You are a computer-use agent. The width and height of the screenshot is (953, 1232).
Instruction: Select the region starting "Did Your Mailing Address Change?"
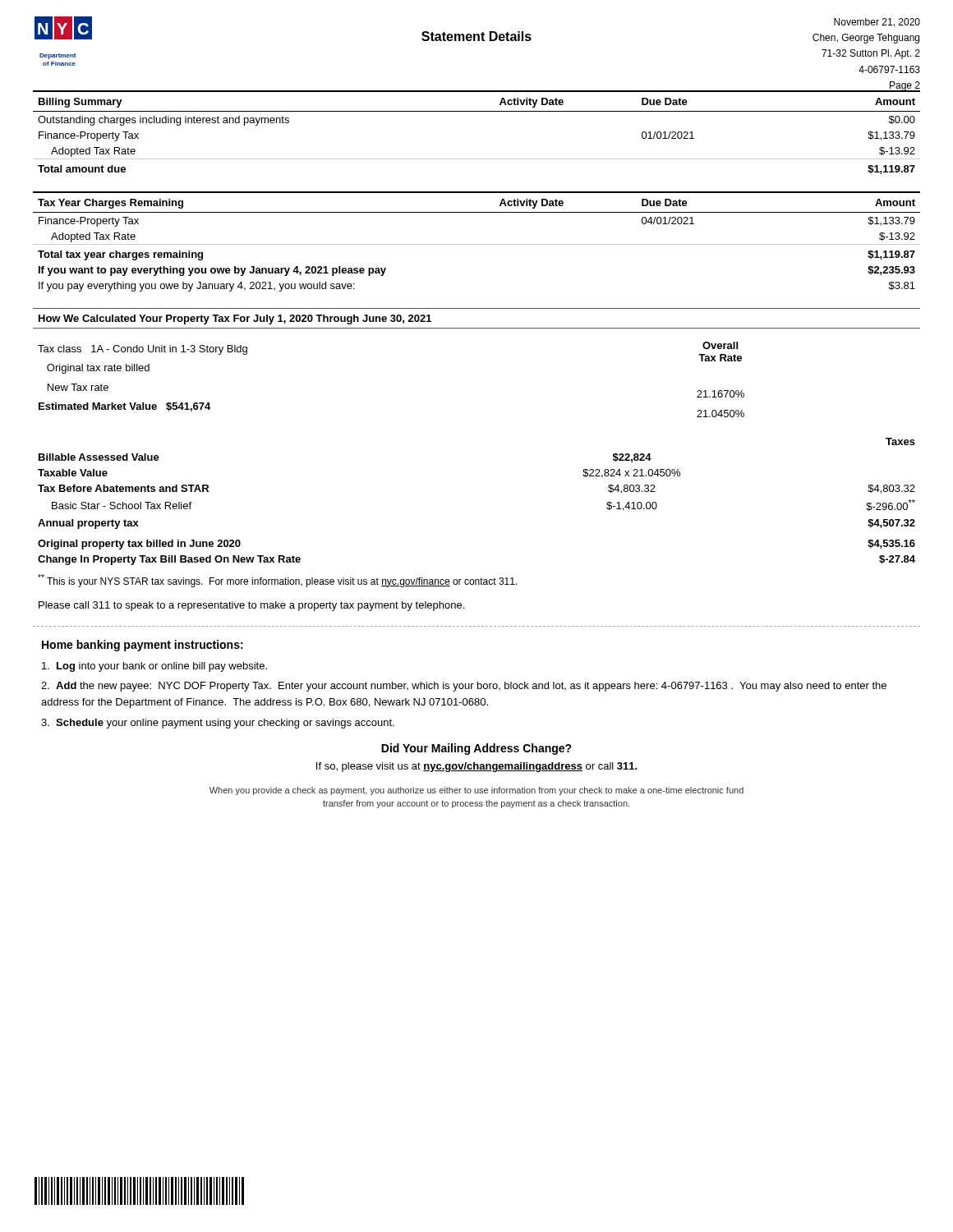[x=476, y=748]
